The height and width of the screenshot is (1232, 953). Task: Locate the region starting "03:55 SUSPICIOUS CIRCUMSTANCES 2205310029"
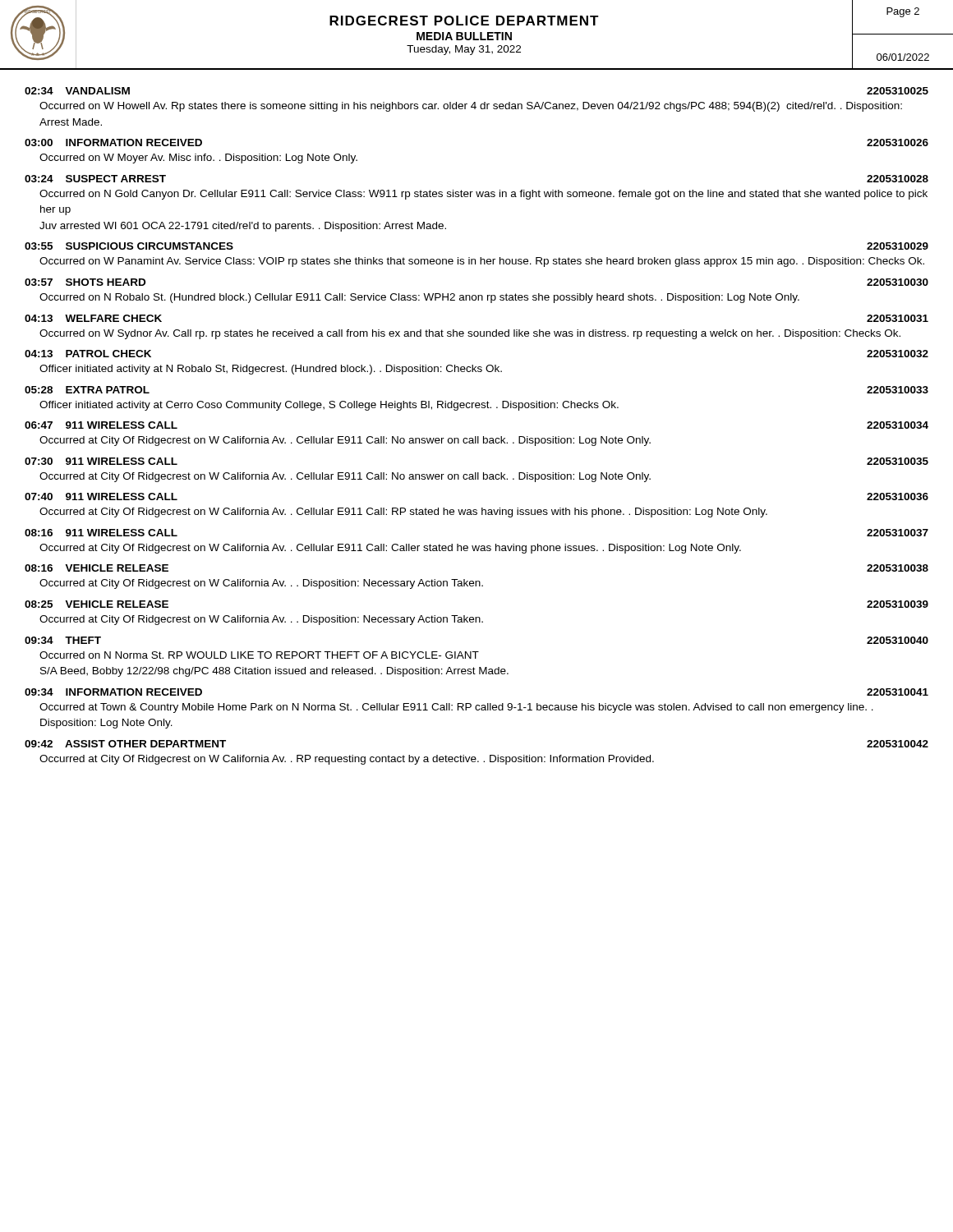pos(476,255)
